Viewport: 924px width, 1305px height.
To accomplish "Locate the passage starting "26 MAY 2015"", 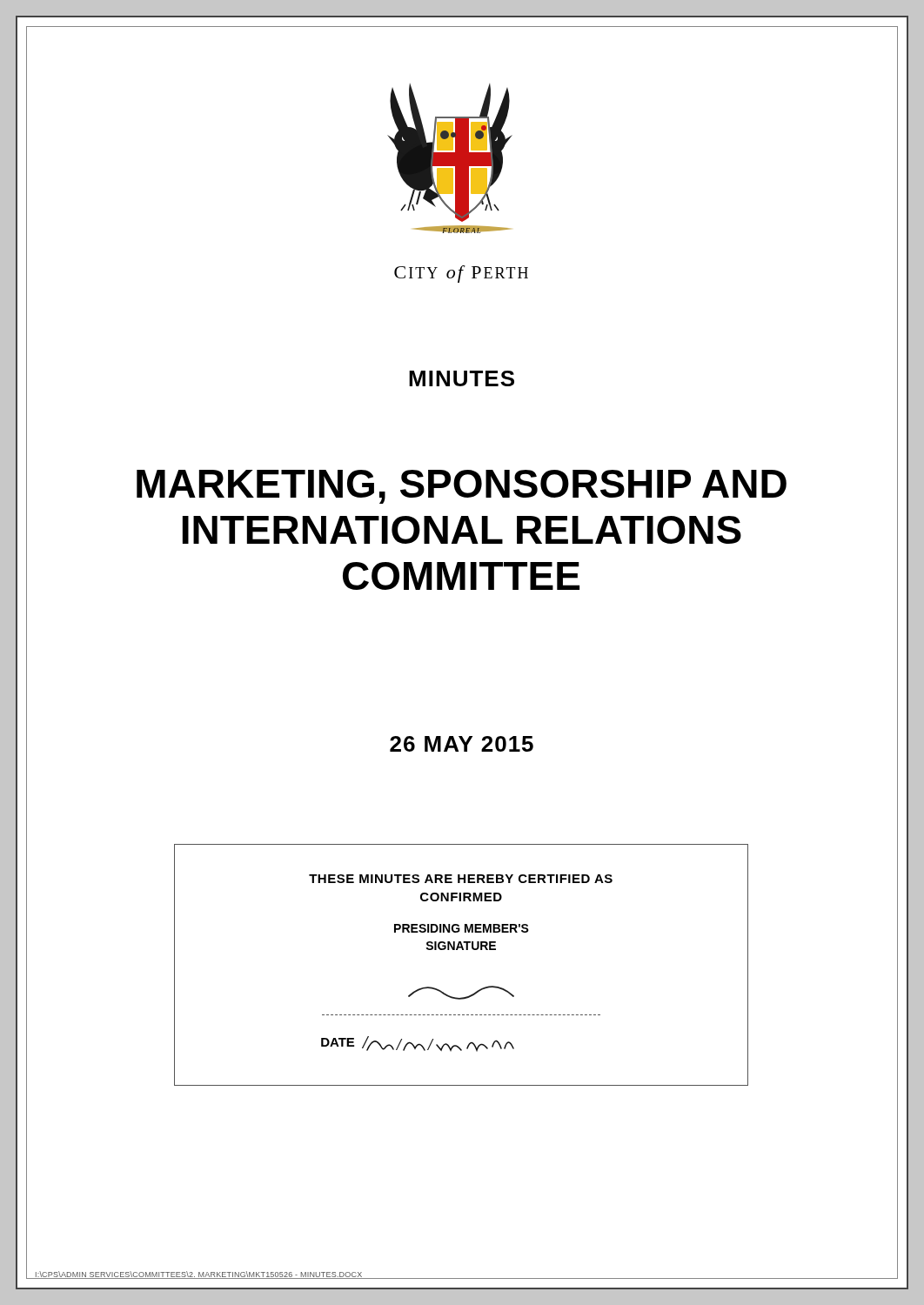I will [462, 744].
